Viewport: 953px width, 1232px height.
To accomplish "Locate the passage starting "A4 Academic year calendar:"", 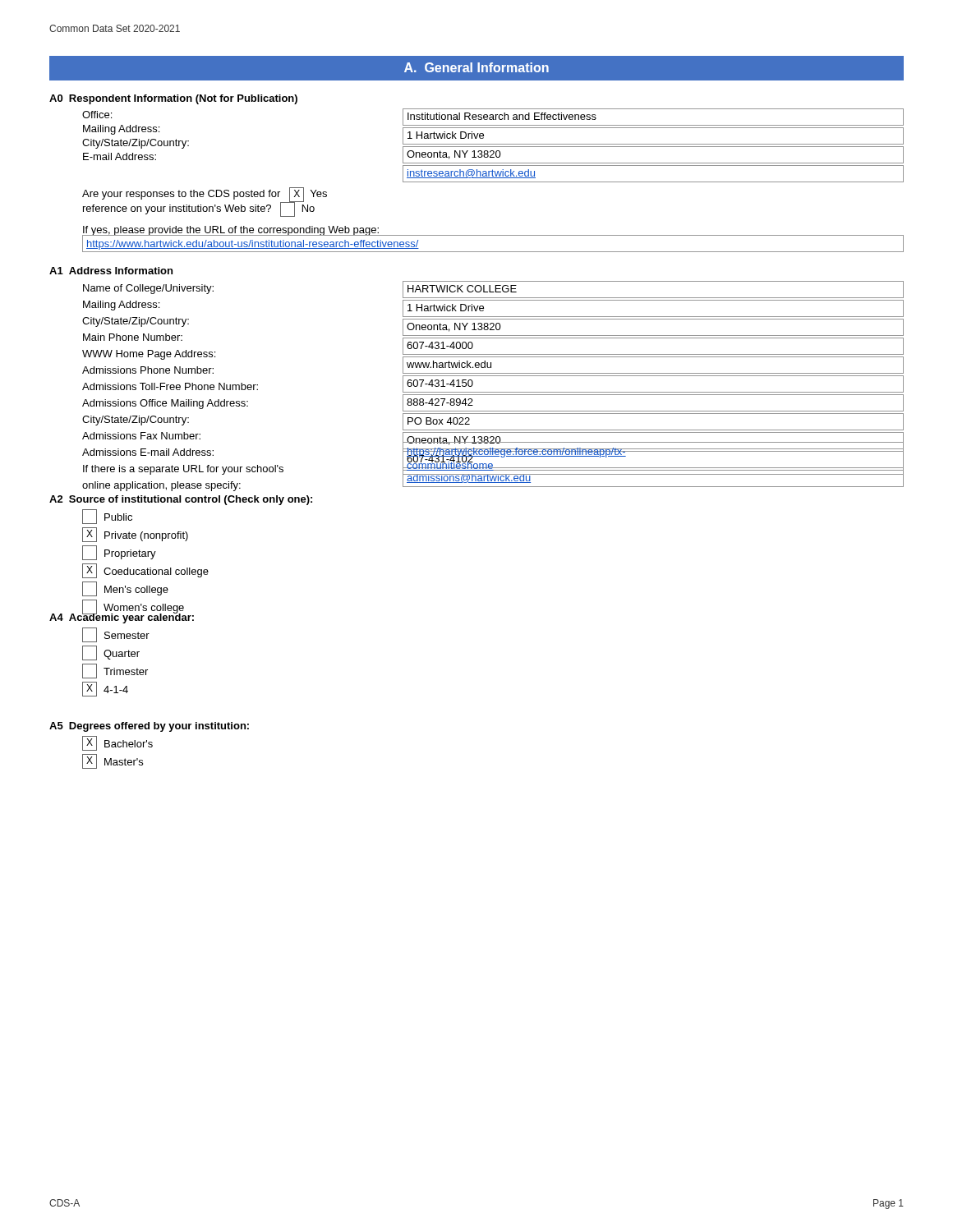I will pos(122,617).
